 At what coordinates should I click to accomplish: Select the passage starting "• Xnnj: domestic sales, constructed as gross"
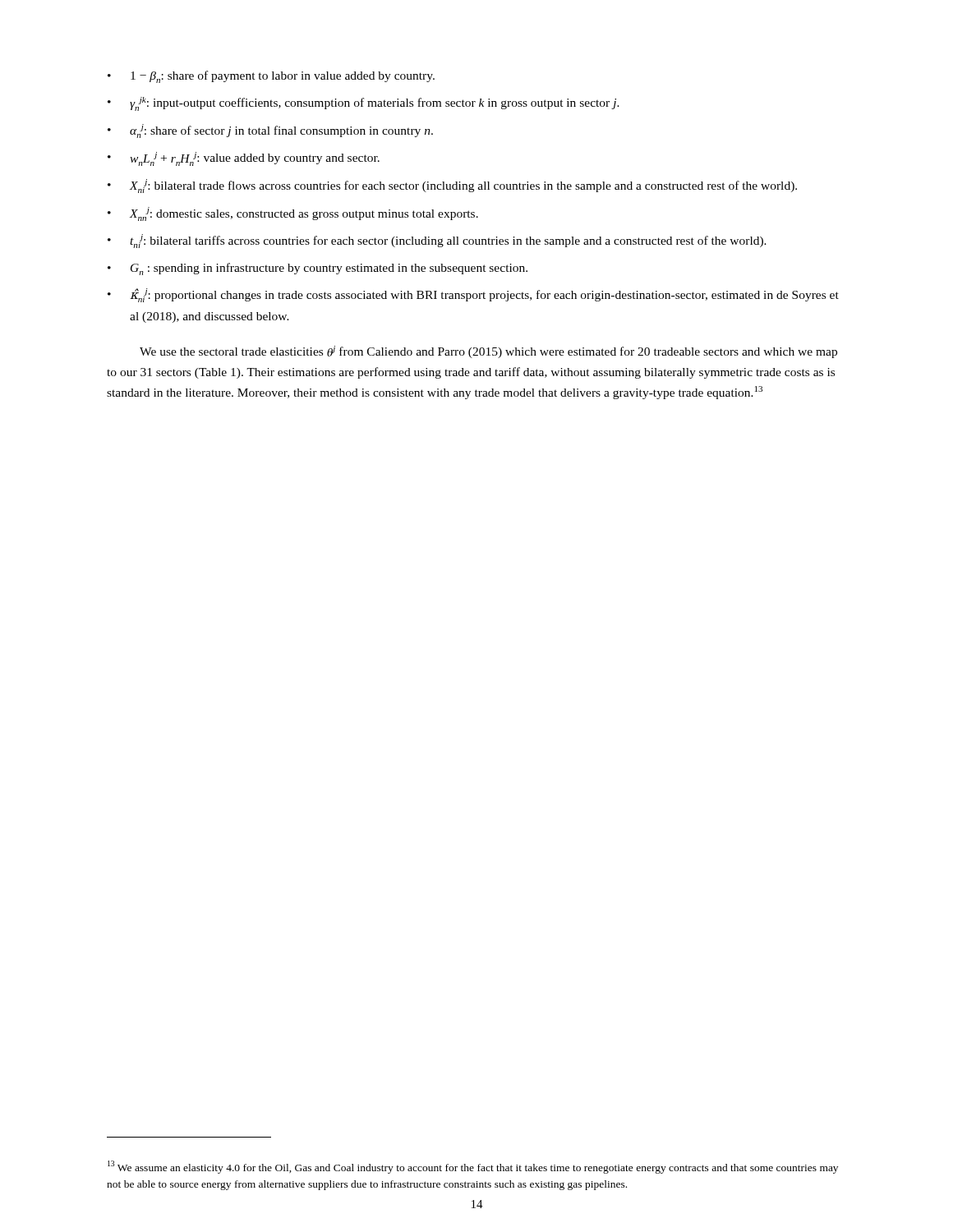[476, 214]
